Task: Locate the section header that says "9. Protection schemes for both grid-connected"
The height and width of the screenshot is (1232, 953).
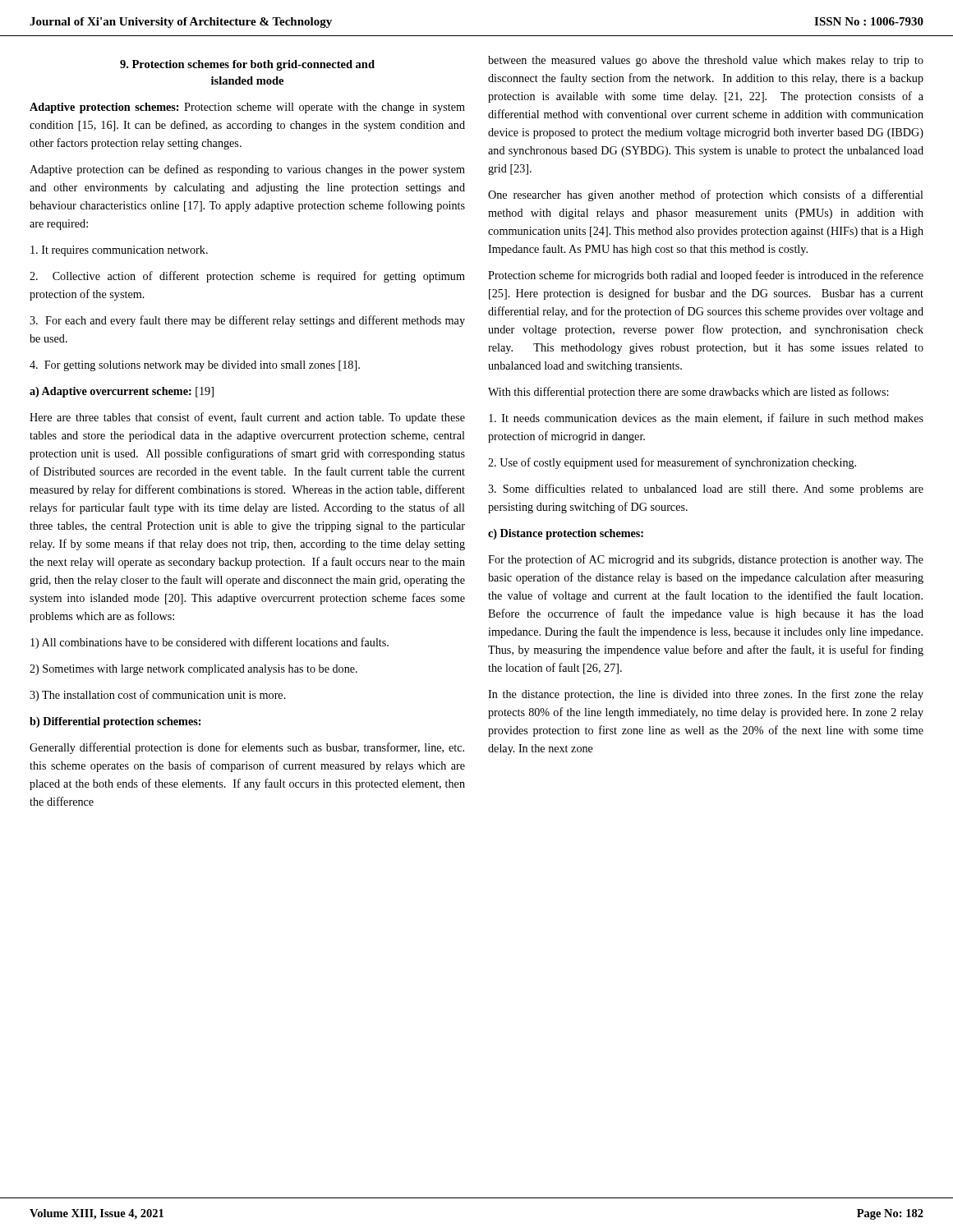Action: (247, 72)
